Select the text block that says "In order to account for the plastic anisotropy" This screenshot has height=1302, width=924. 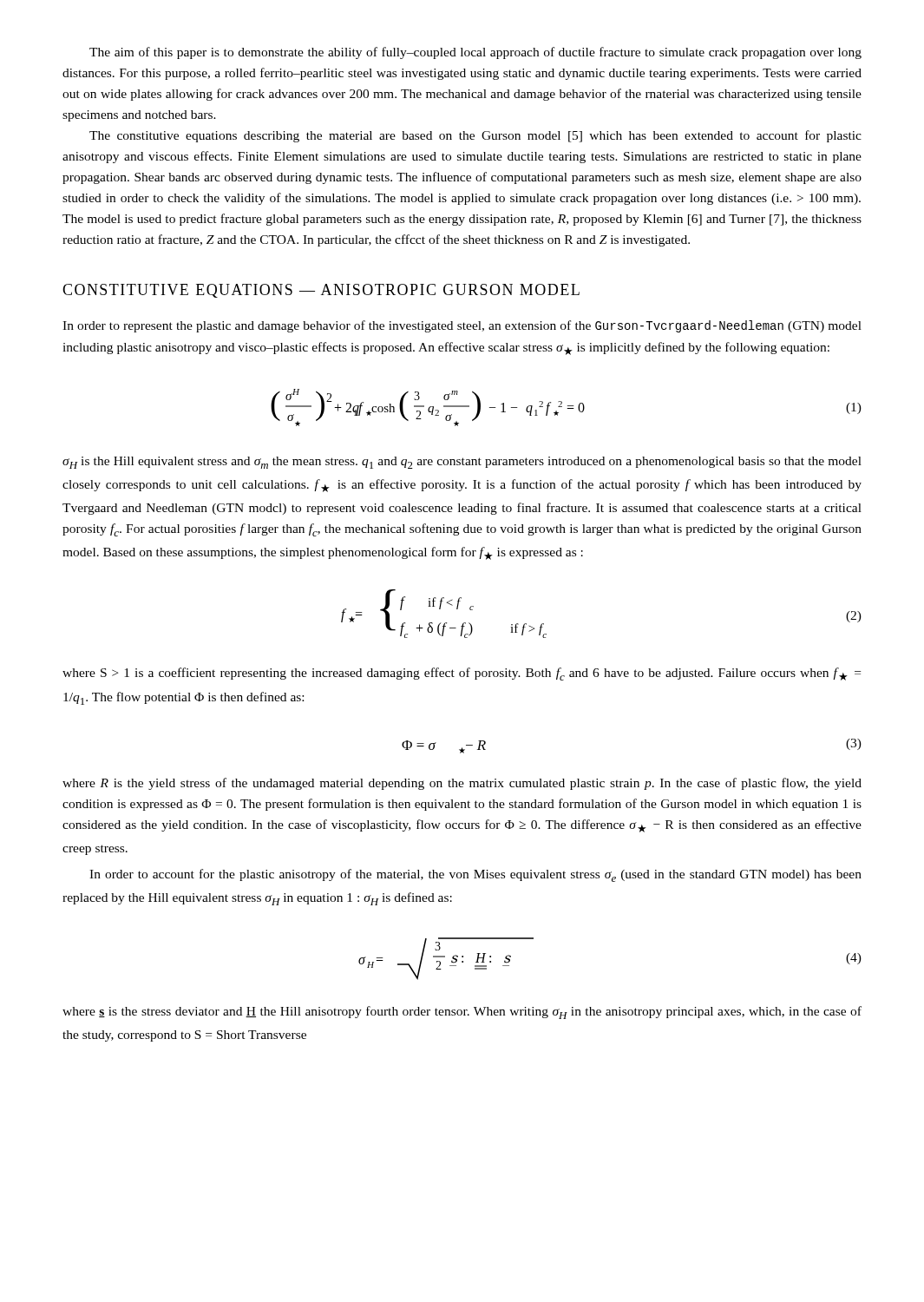pyautogui.click(x=462, y=887)
